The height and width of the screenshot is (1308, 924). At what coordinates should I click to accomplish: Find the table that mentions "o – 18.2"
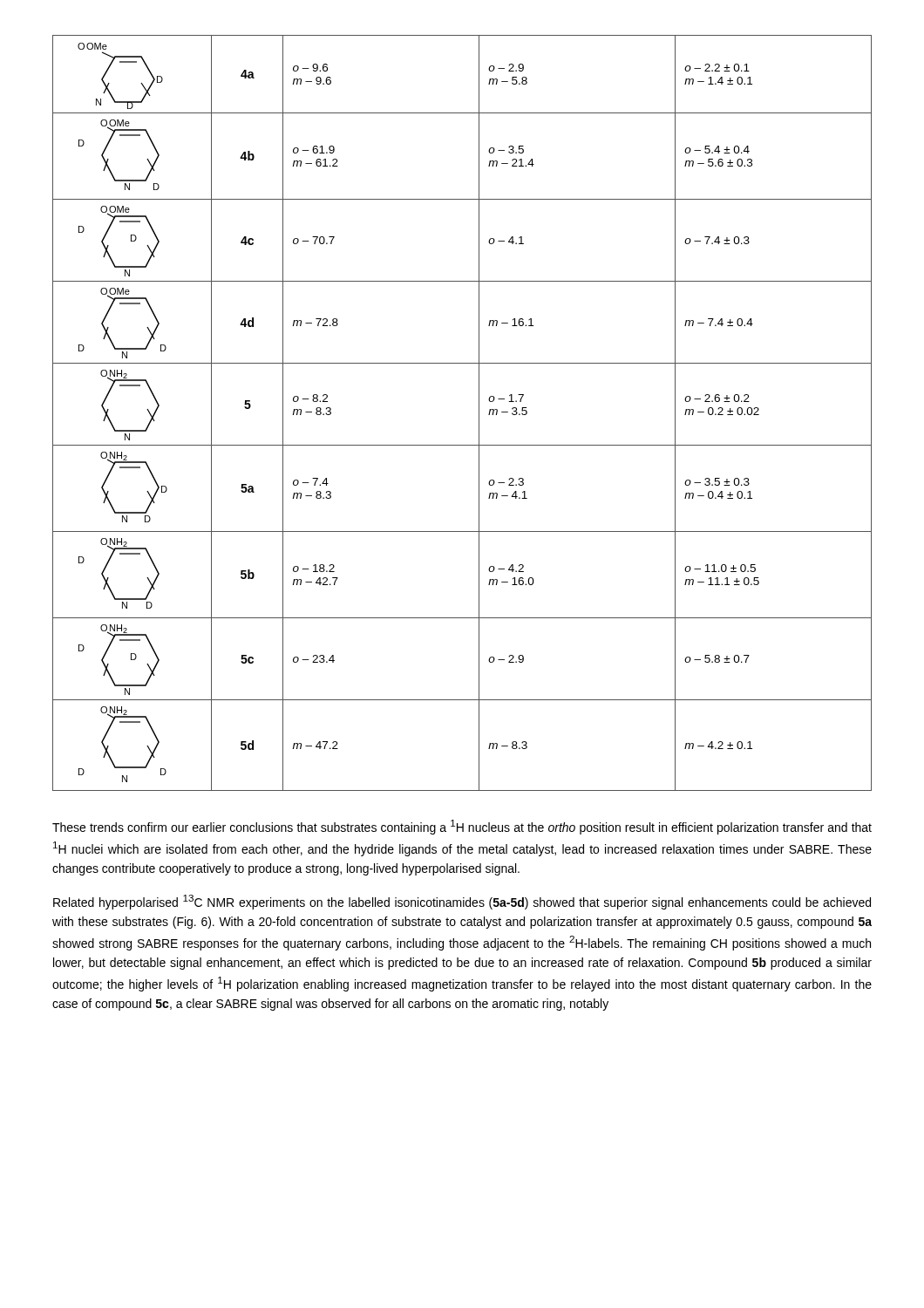[462, 413]
